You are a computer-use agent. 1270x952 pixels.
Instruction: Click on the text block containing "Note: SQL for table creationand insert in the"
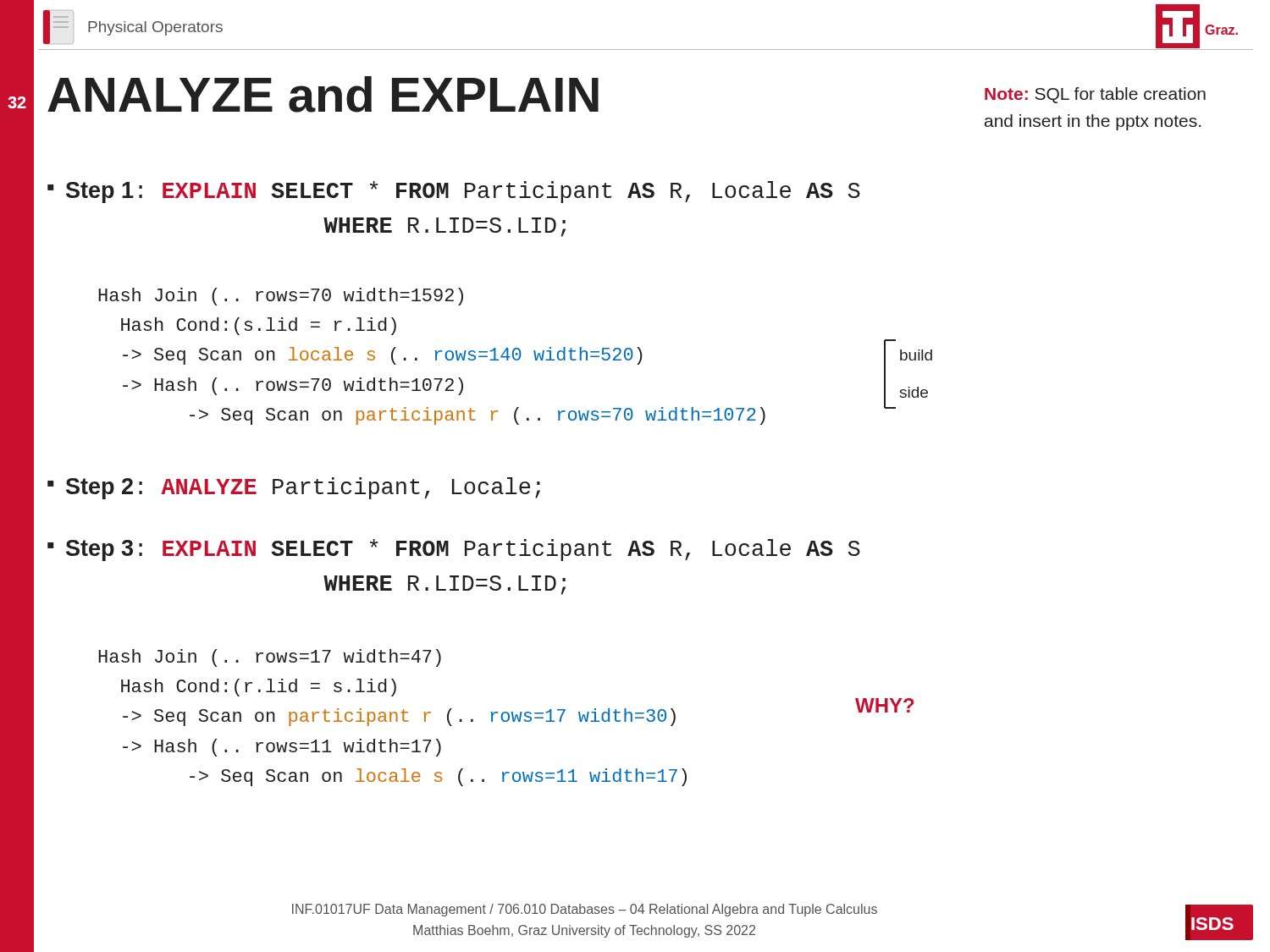[x=1095, y=107]
